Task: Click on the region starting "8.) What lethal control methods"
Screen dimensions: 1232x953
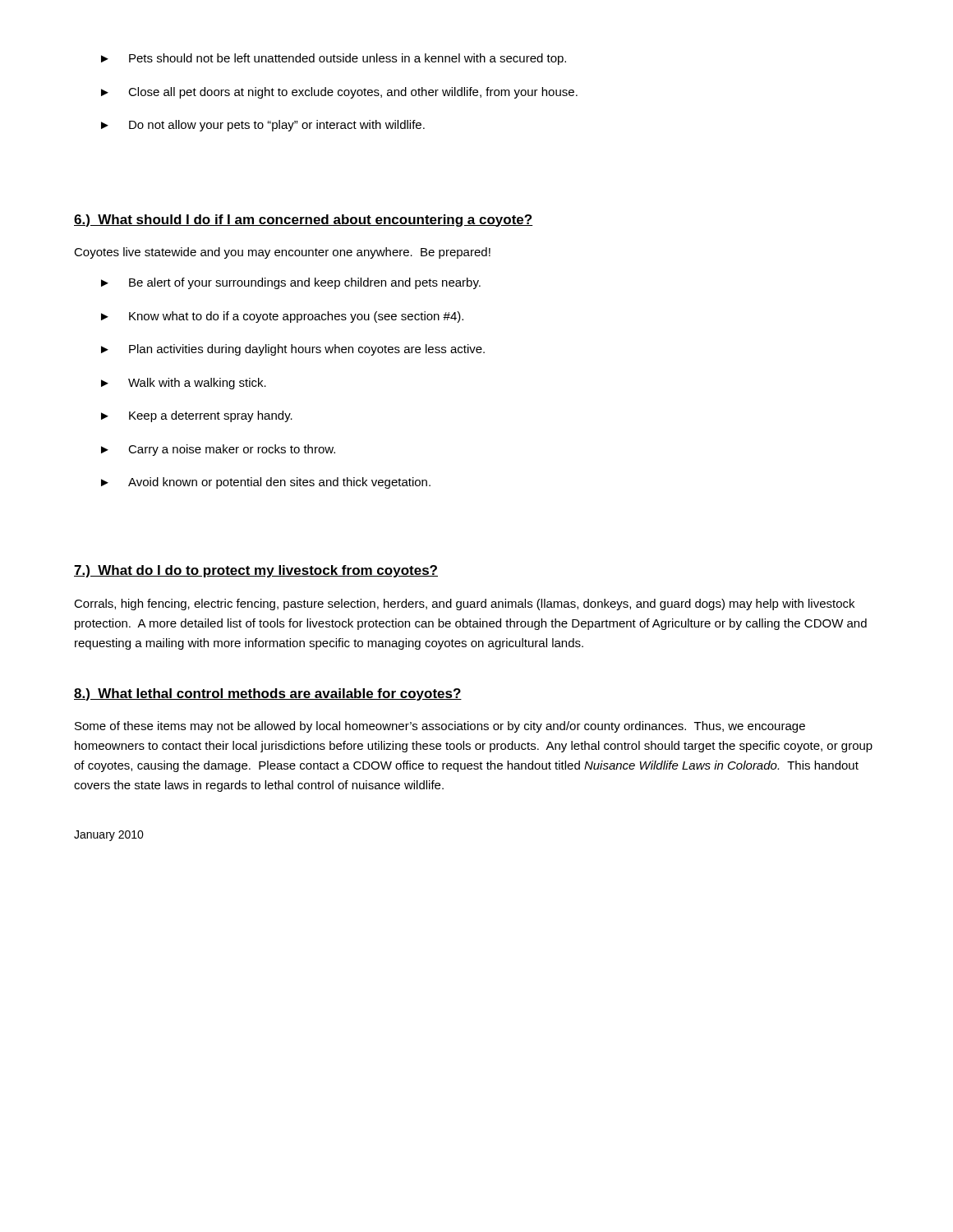Action: [268, 693]
